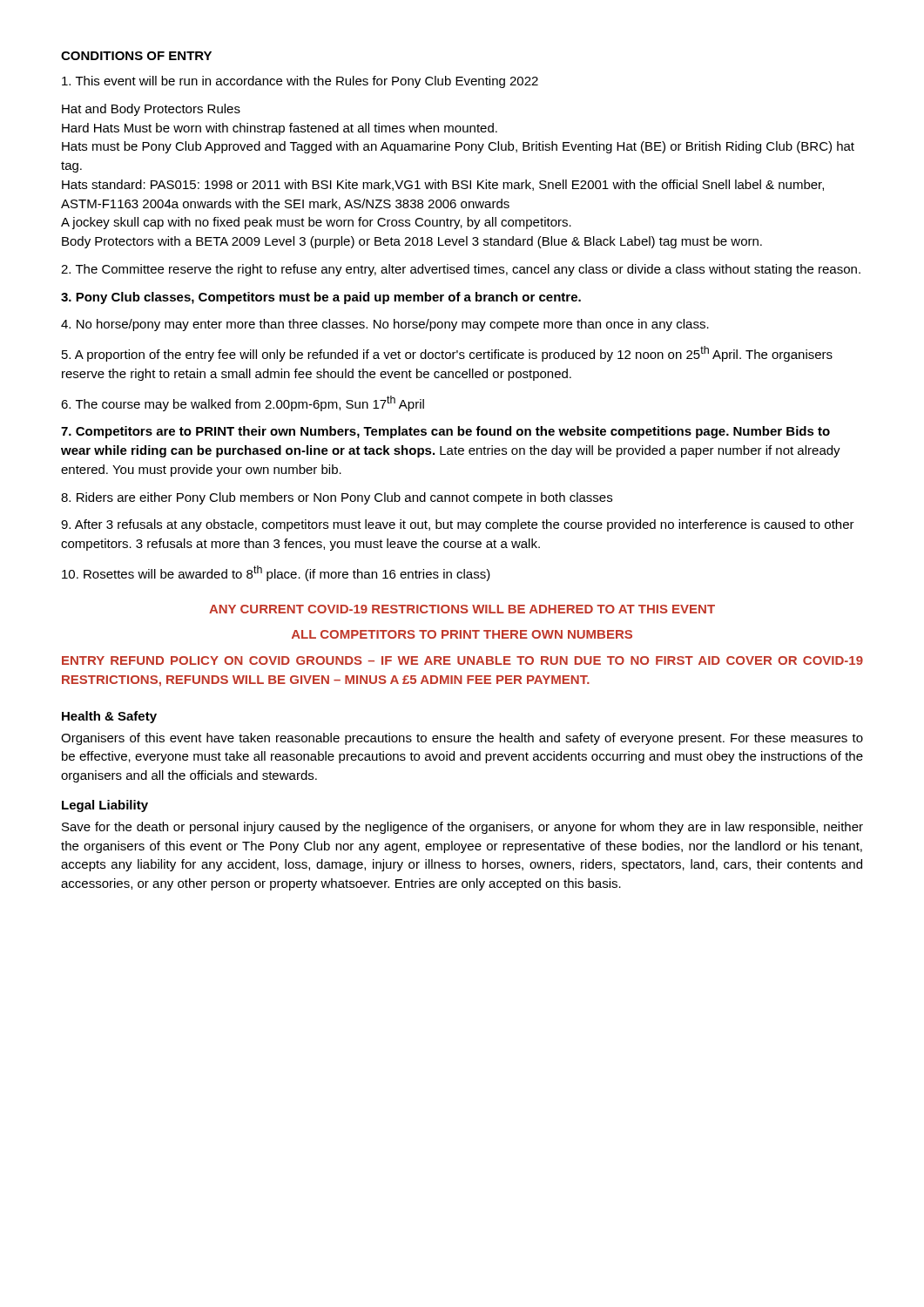Select the region starting "ENTRY REFUND POLICY ON COVID GROUNDS –"
The image size is (924, 1307).
(x=462, y=670)
